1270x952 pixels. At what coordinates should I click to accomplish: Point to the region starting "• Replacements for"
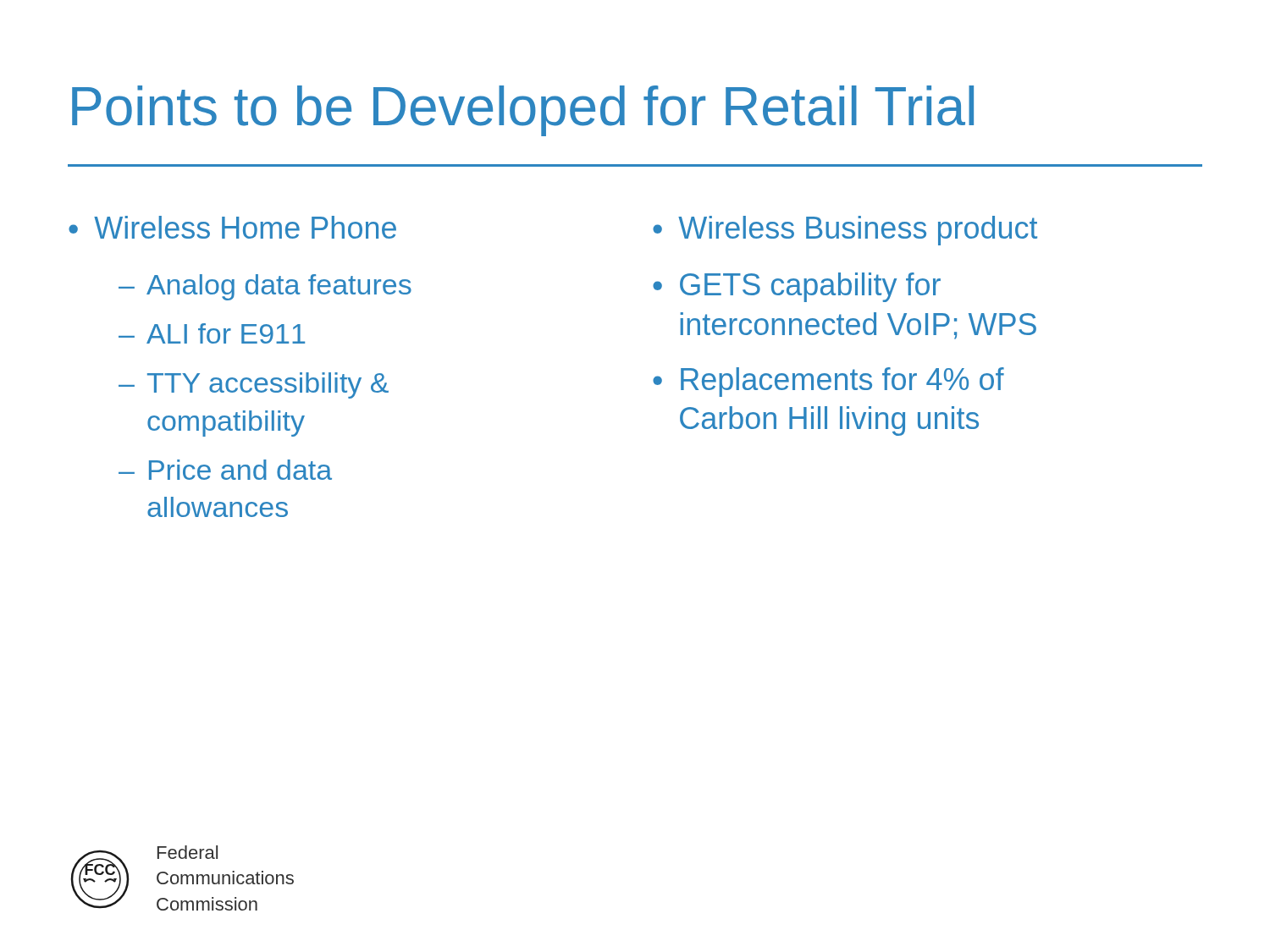pos(828,400)
